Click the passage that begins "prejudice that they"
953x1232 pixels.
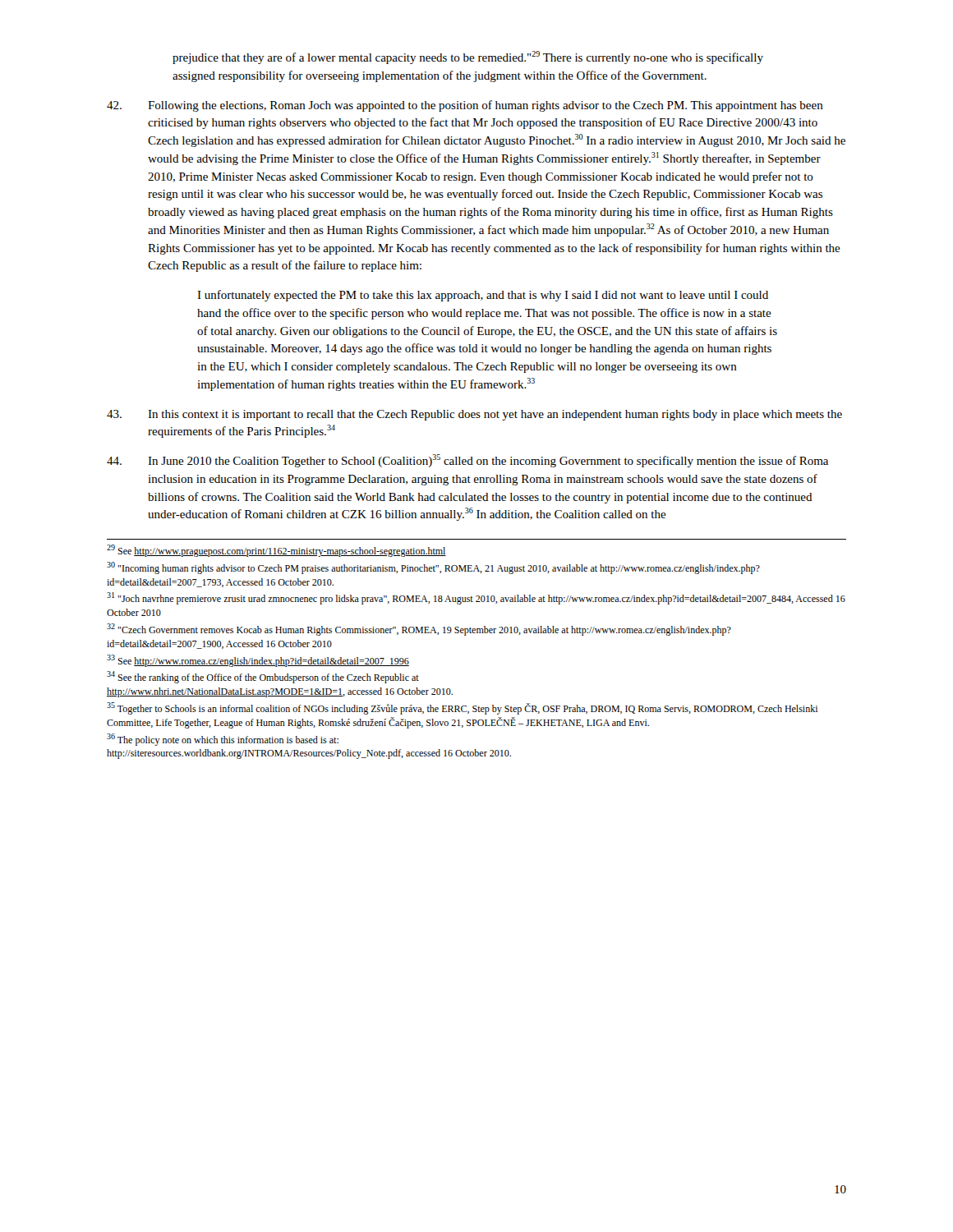(468, 66)
